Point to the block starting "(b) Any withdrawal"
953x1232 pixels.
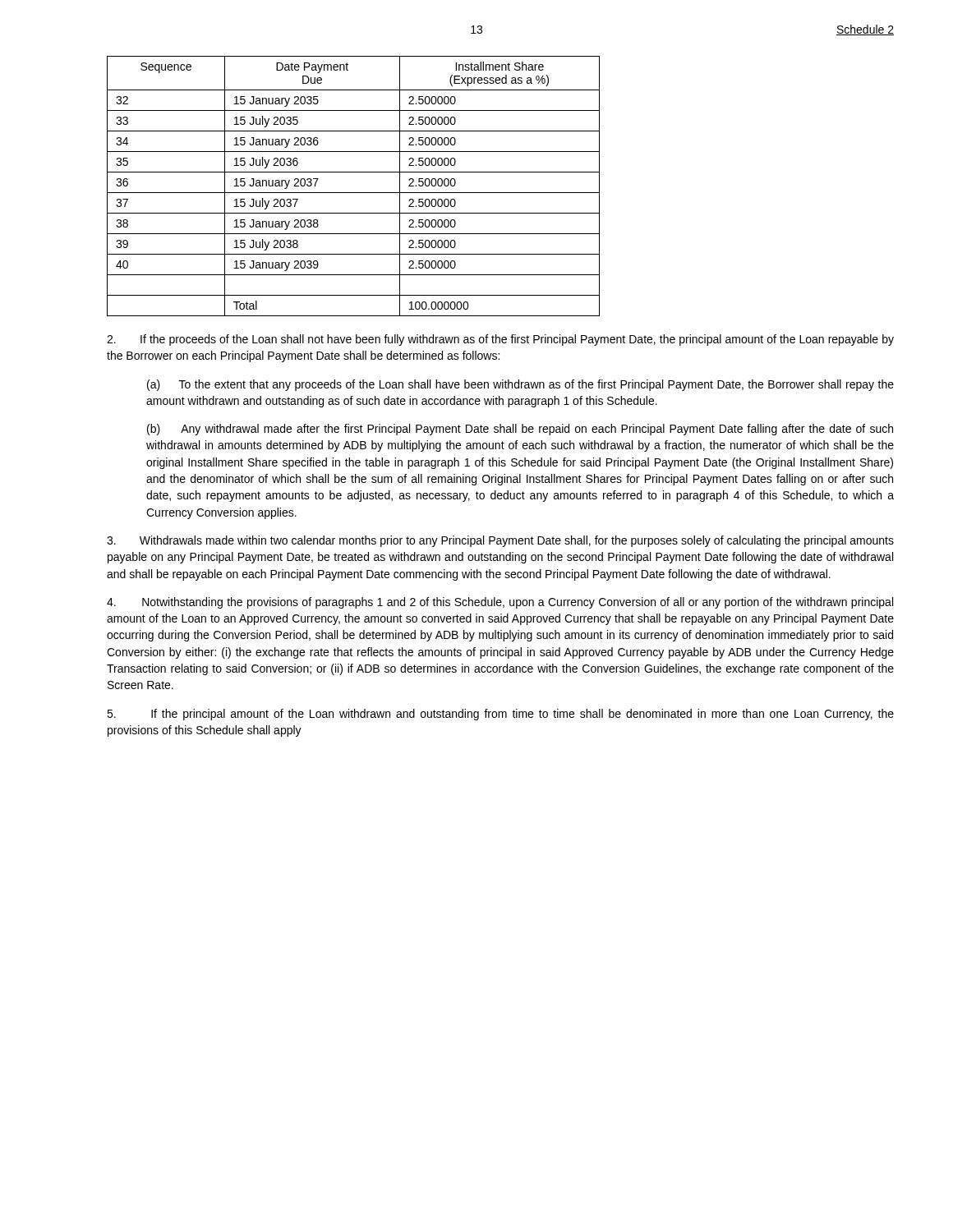[520, 471]
